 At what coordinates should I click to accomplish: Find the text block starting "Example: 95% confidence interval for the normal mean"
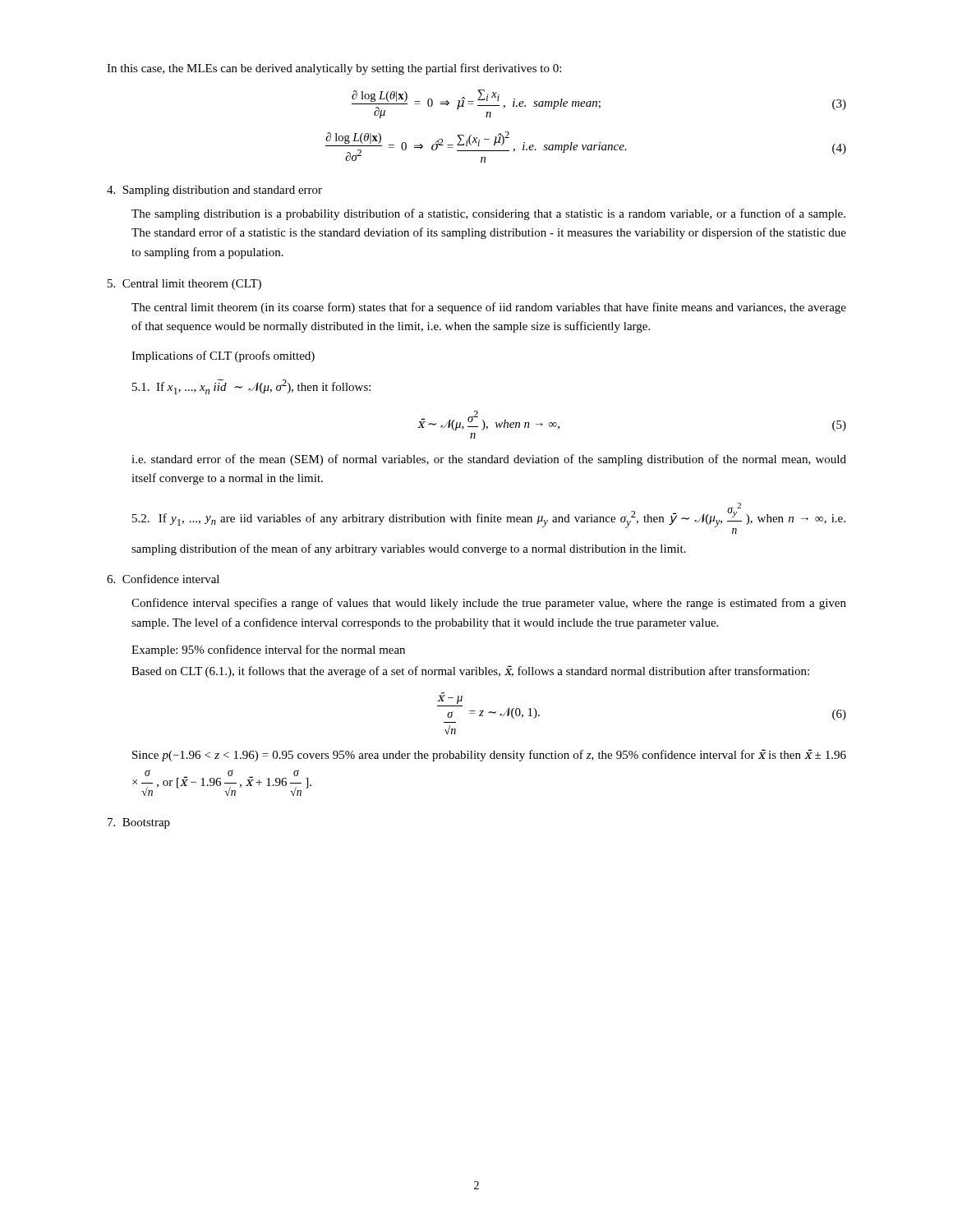pos(268,650)
